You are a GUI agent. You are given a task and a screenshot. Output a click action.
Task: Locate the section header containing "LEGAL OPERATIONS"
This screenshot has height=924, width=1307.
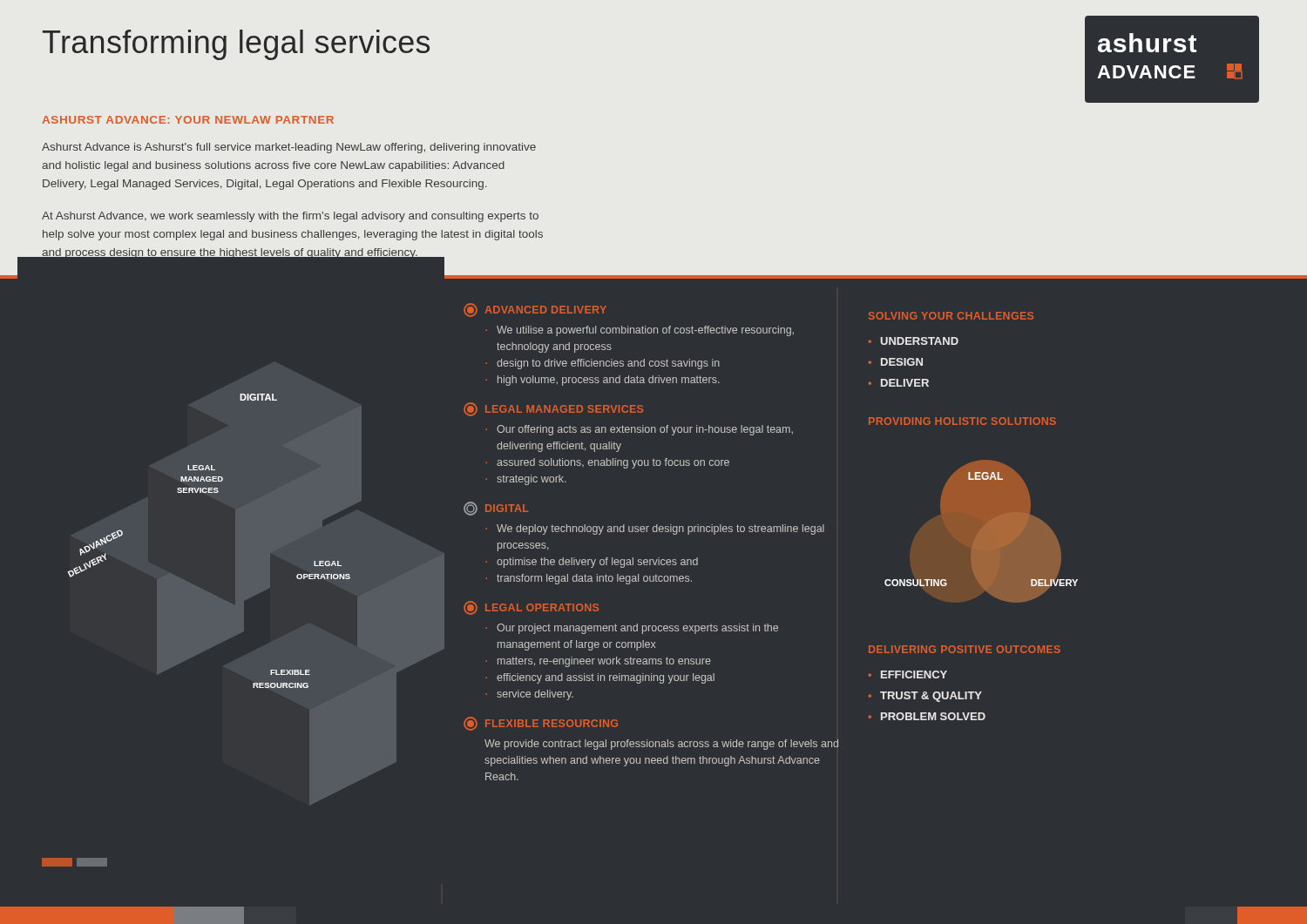[x=532, y=608]
